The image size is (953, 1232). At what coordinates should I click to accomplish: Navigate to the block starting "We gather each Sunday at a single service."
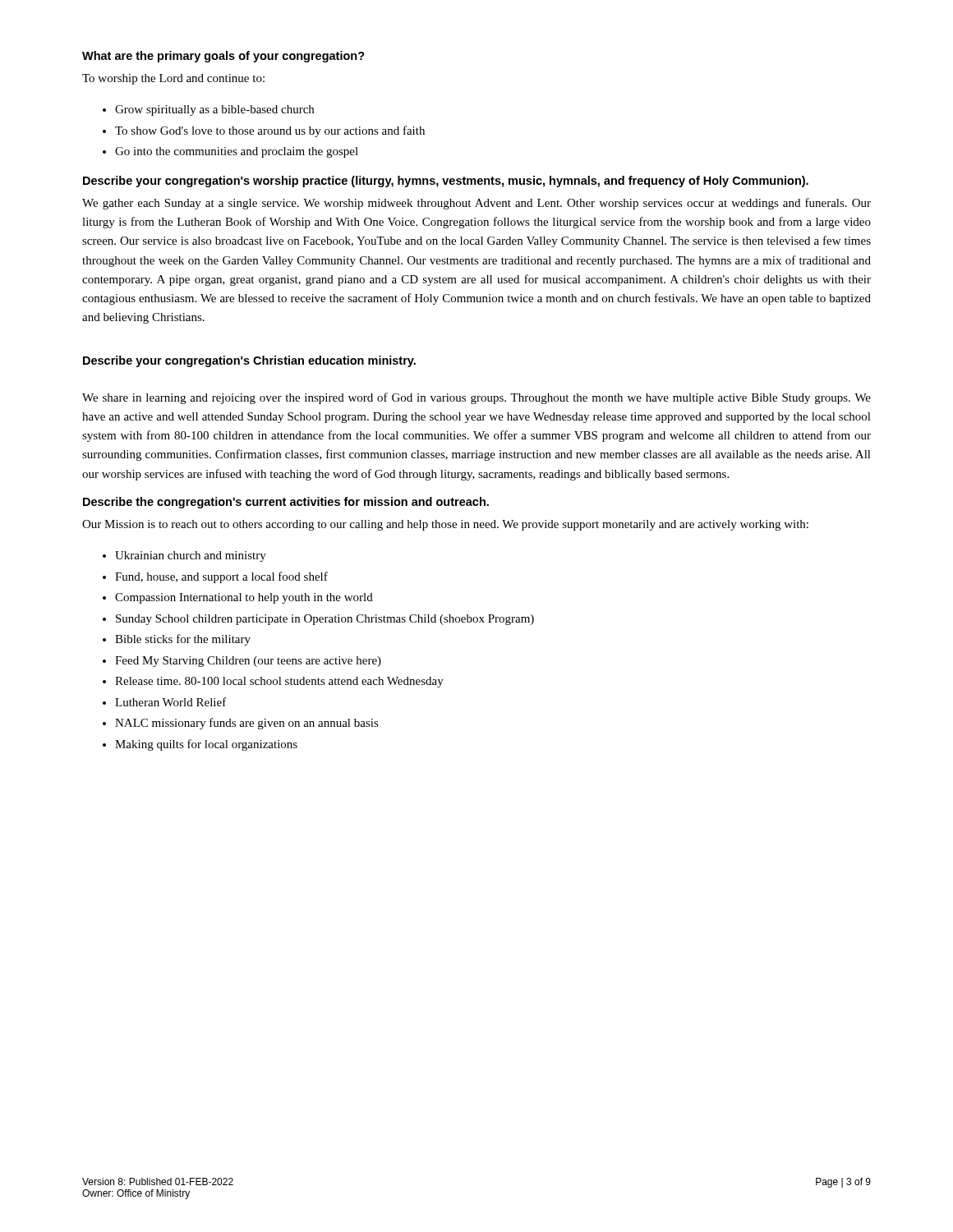476,260
